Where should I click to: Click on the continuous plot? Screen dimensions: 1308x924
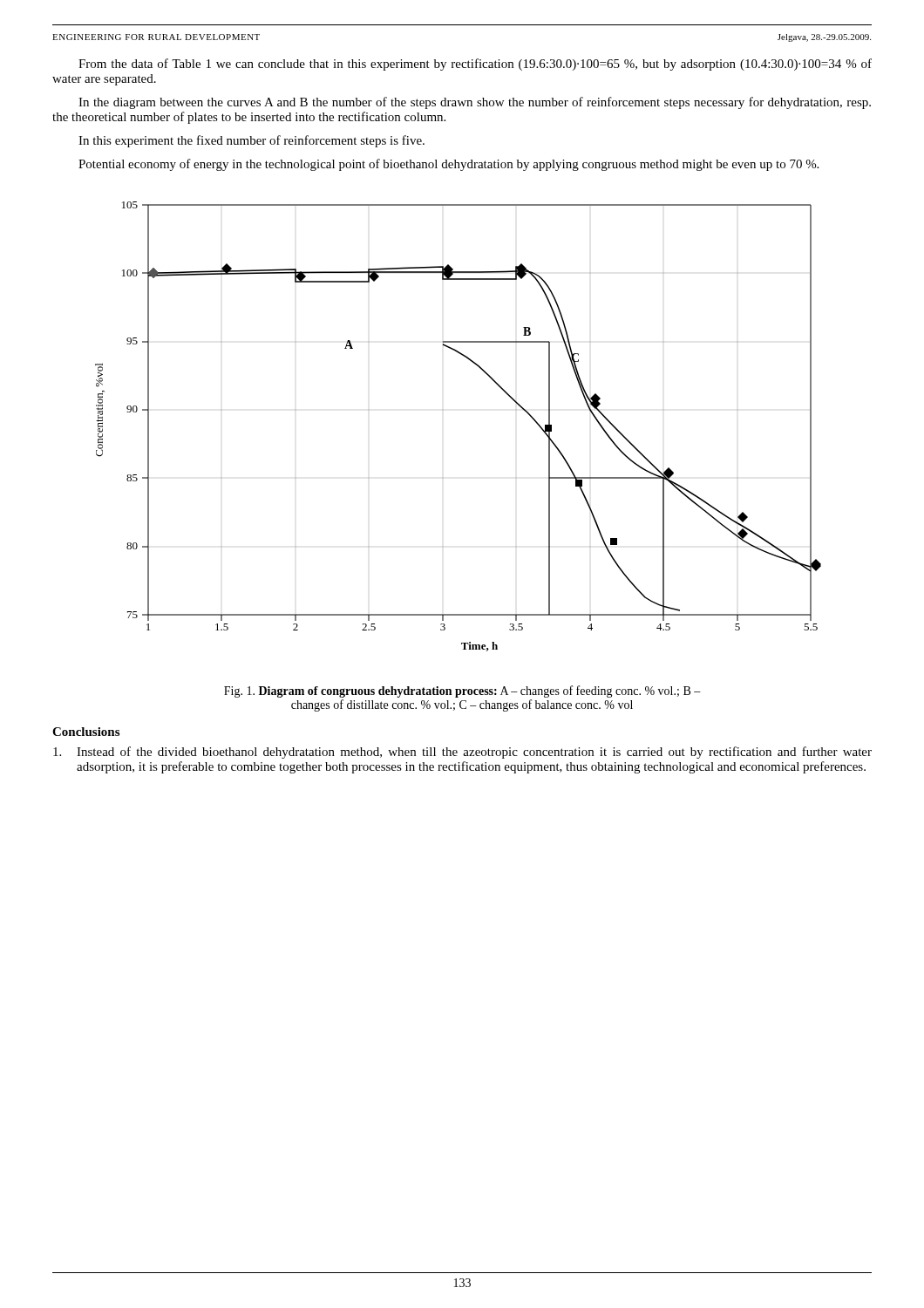click(462, 433)
